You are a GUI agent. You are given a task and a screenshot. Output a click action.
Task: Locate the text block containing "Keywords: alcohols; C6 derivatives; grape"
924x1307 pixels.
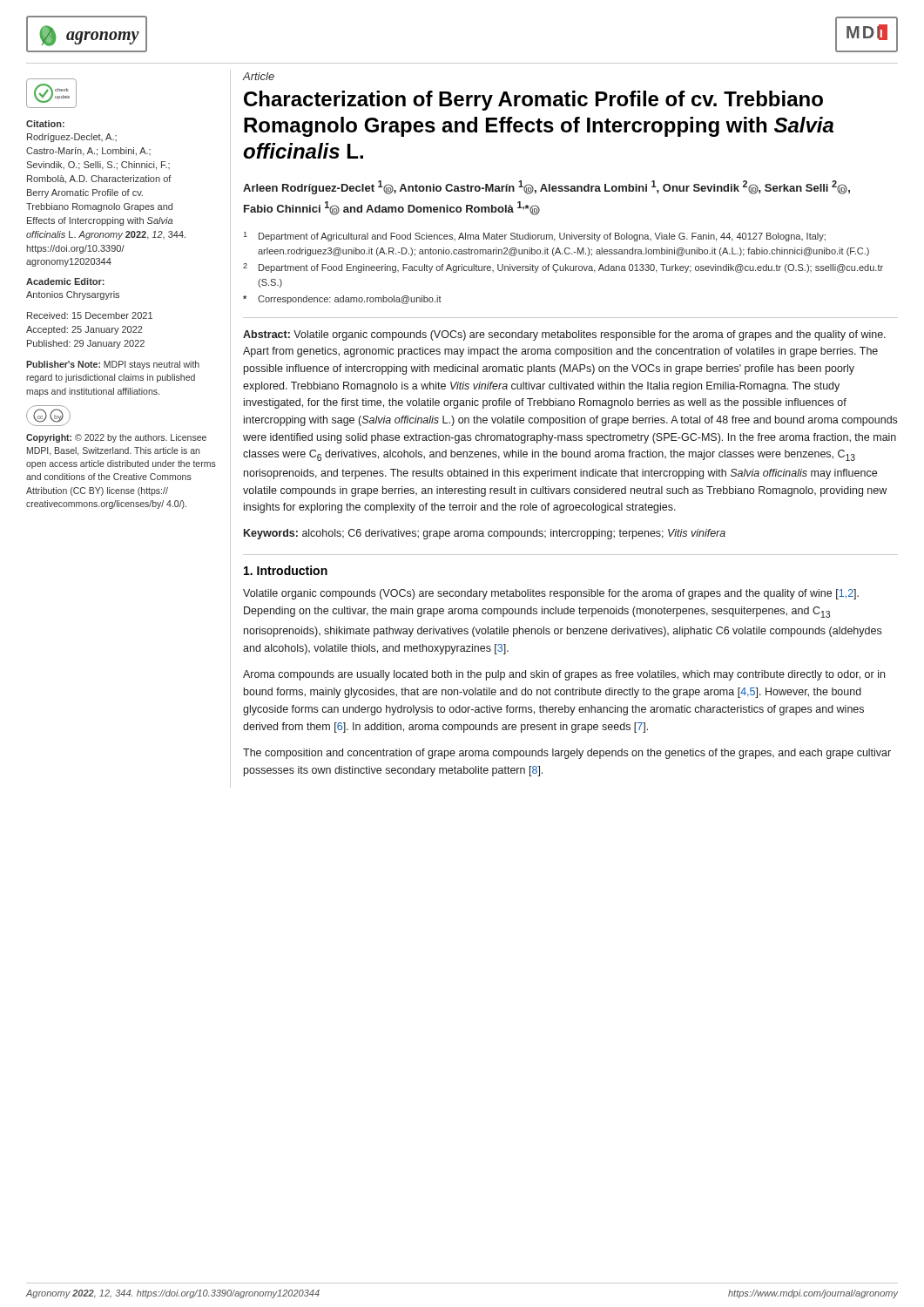(x=484, y=533)
